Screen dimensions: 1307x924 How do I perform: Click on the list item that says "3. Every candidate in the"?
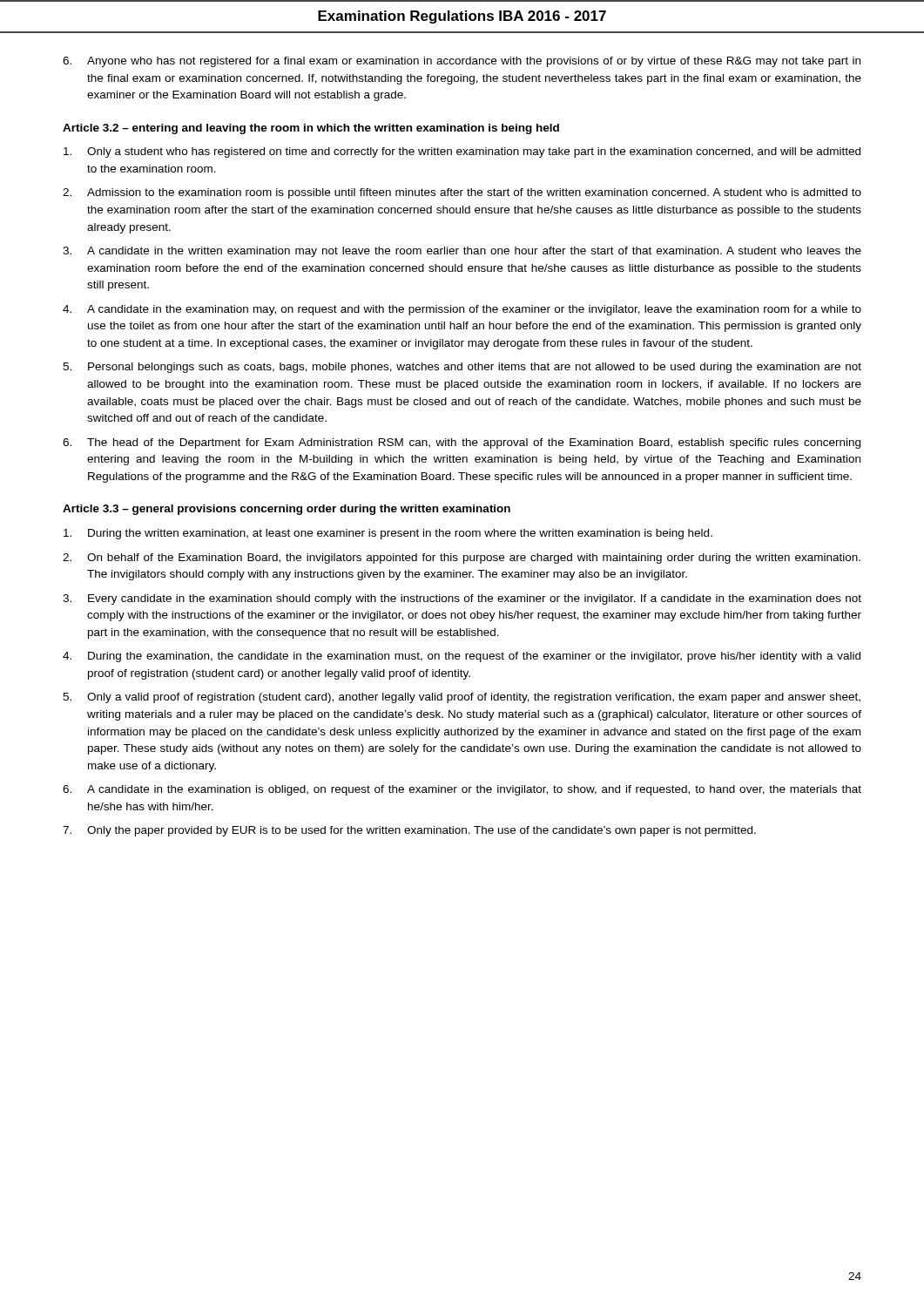tap(462, 615)
